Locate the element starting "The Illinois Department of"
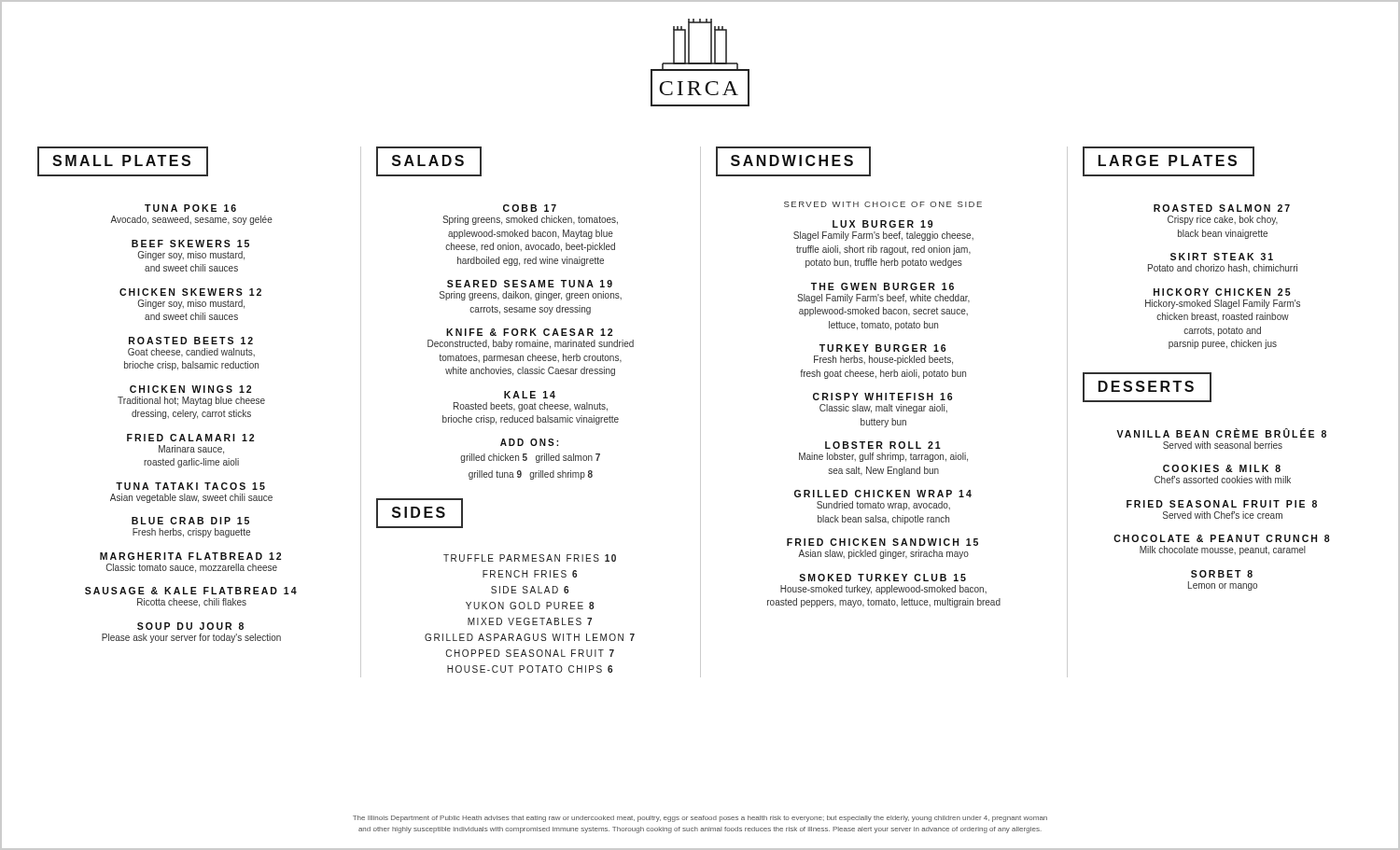1400x850 pixels. click(700, 823)
